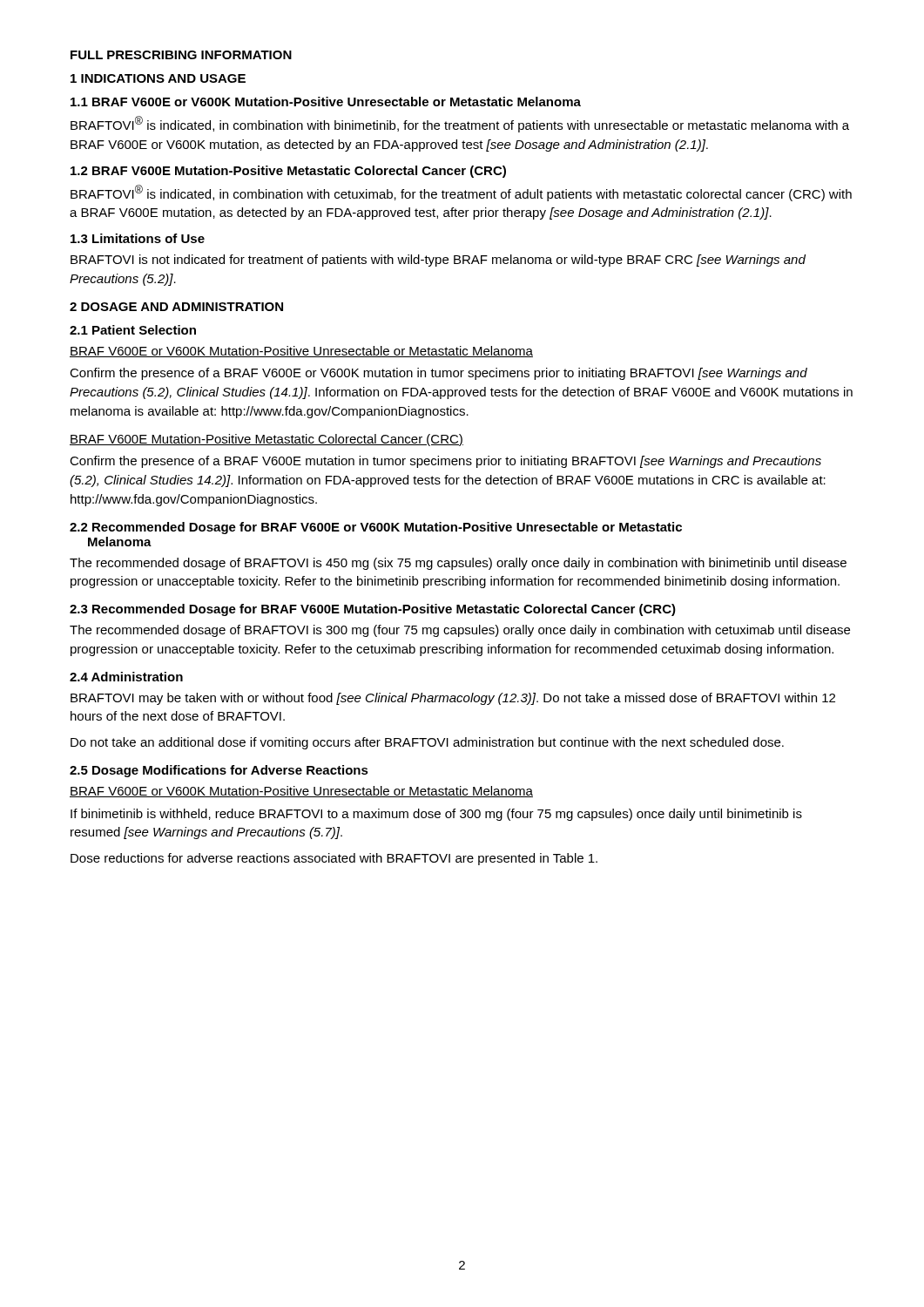Viewport: 924px width, 1307px height.
Task: Navigate to the element starting "2 DOSAGE AND ADMINISTRATION"
Action: (177, 306)
